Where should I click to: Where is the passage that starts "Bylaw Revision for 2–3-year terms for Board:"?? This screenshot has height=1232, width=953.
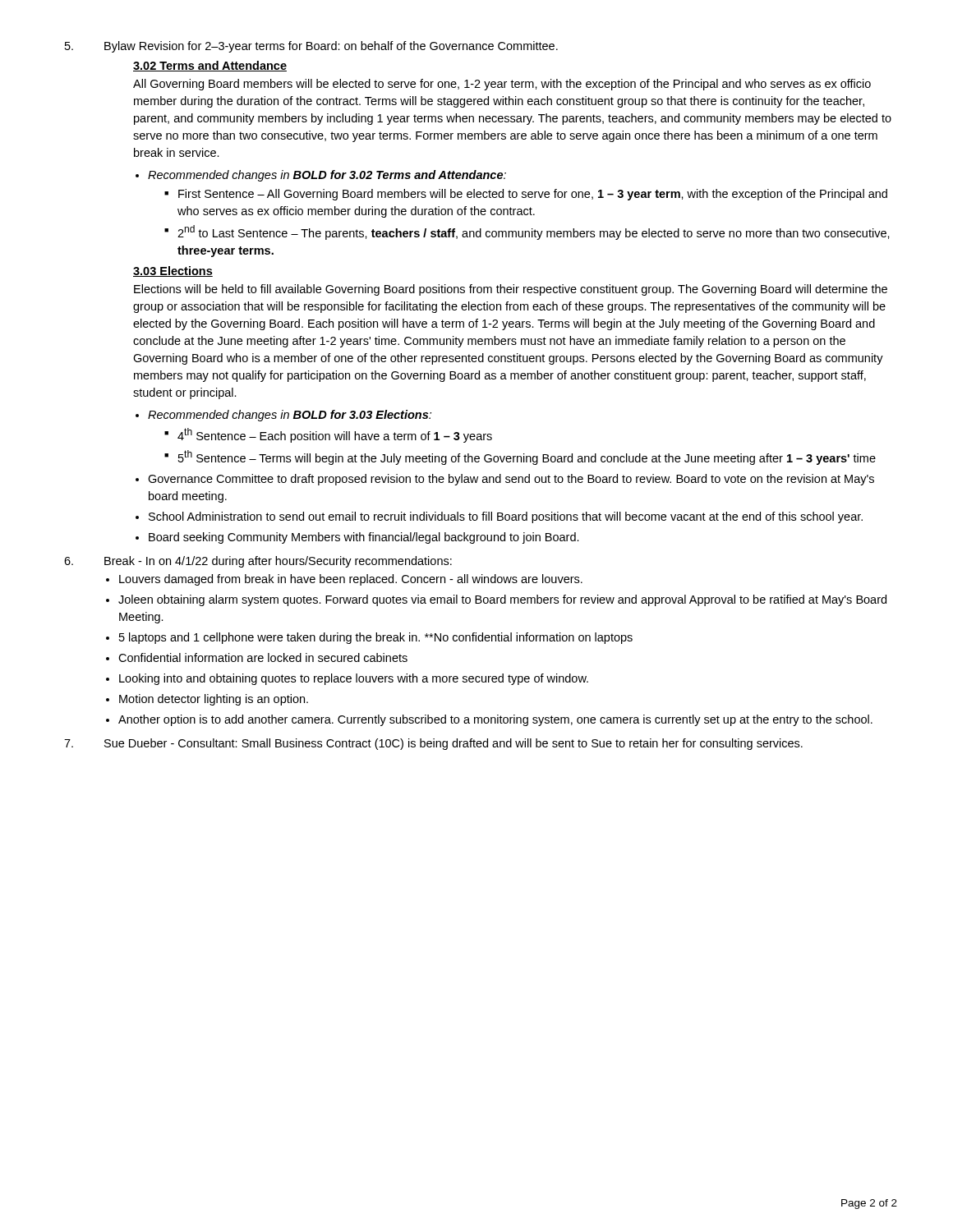click(x=331, y=46)
